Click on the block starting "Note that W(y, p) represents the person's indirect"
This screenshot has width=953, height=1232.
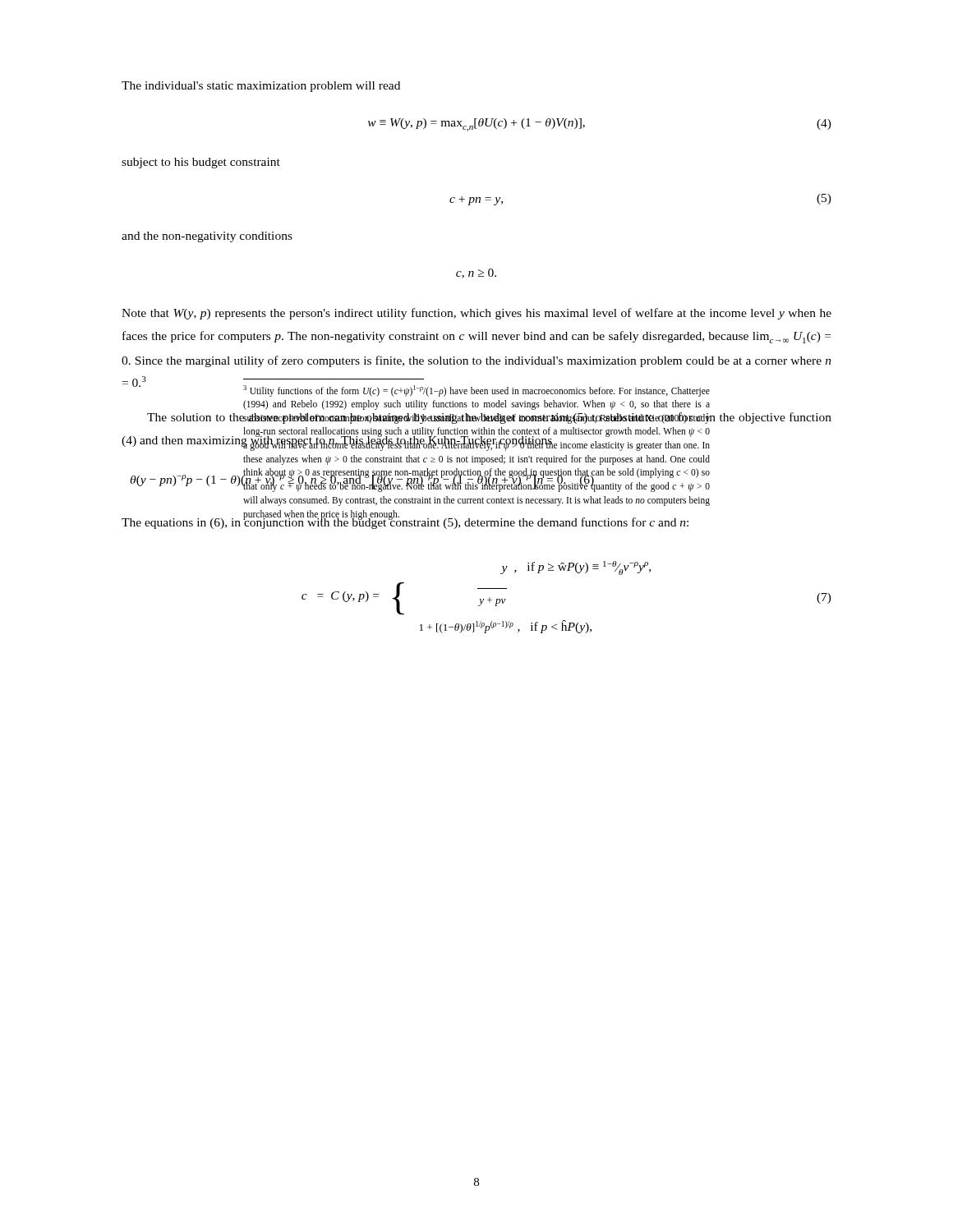(476, 348)
